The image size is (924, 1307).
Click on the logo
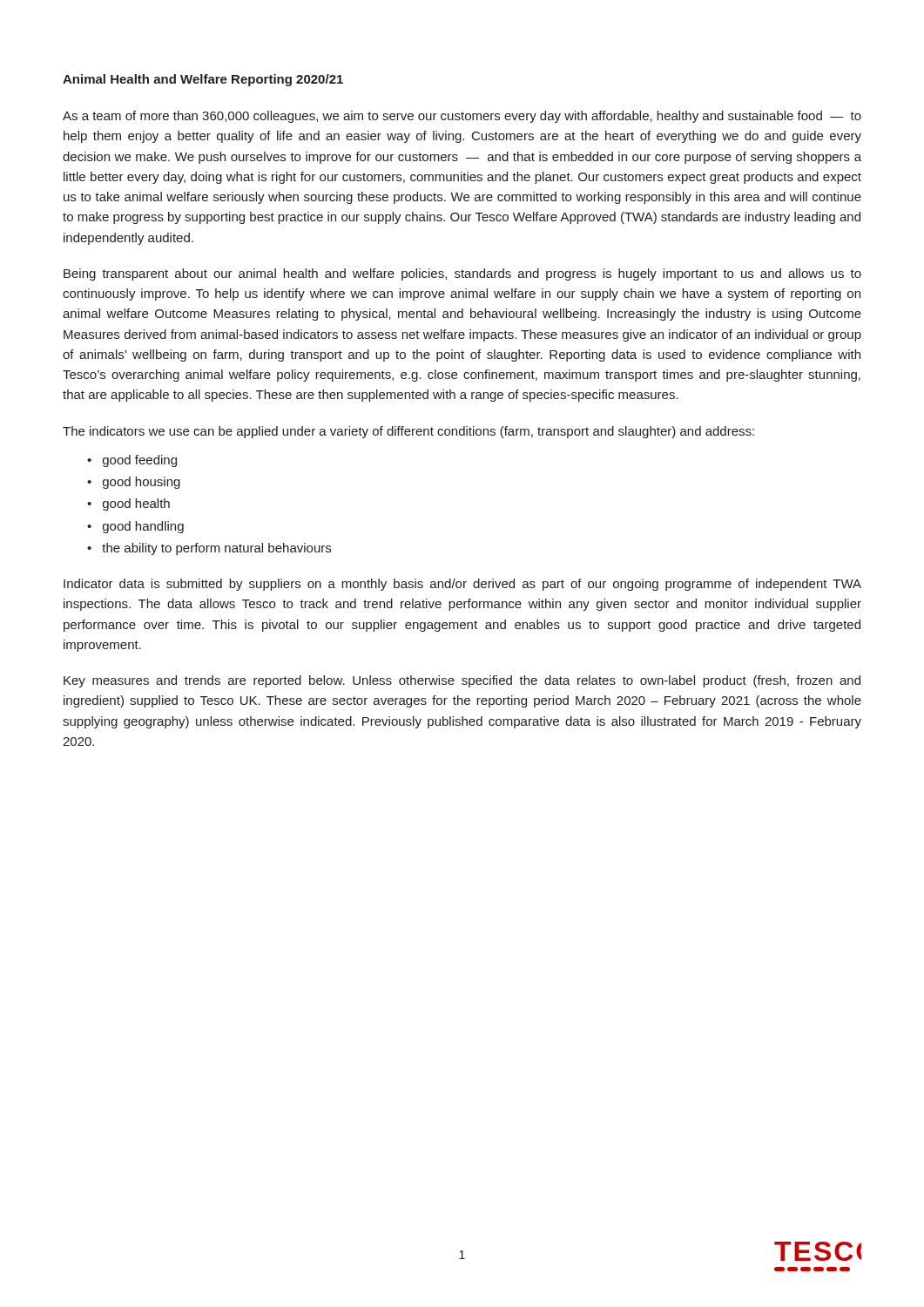818,1255
